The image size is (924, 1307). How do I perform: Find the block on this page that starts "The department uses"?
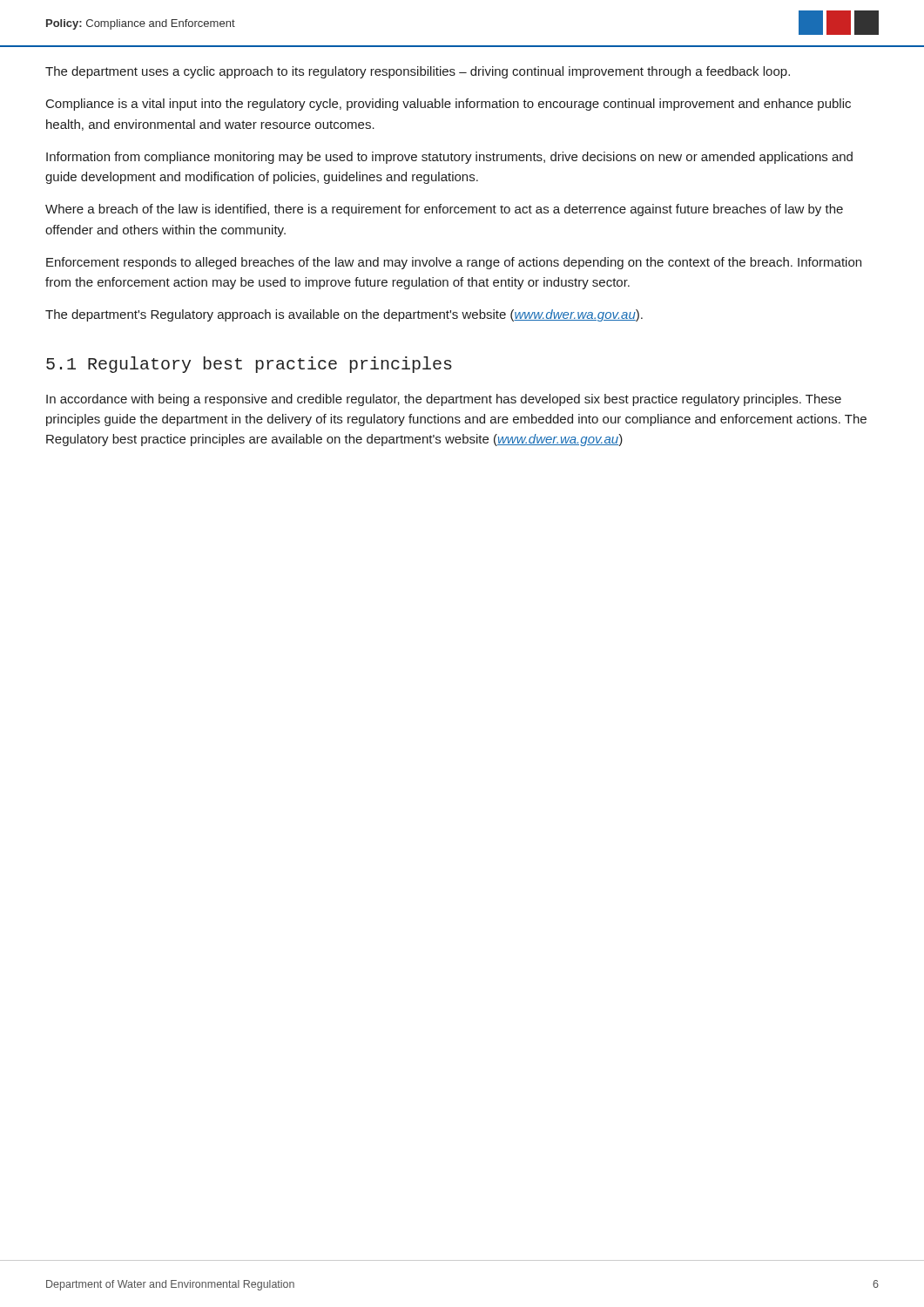418,71
